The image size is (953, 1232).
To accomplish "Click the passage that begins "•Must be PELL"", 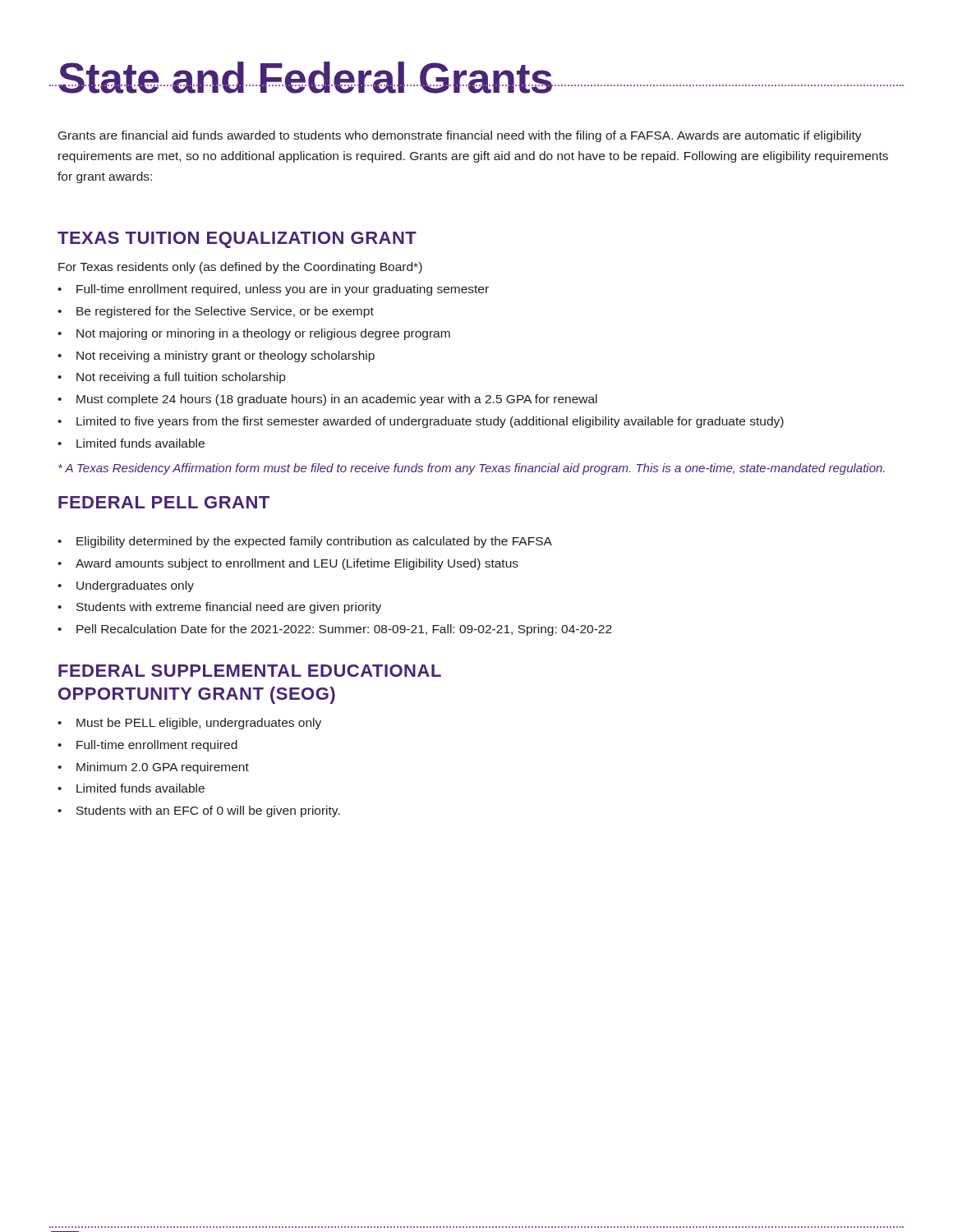I will click(189, 723).
